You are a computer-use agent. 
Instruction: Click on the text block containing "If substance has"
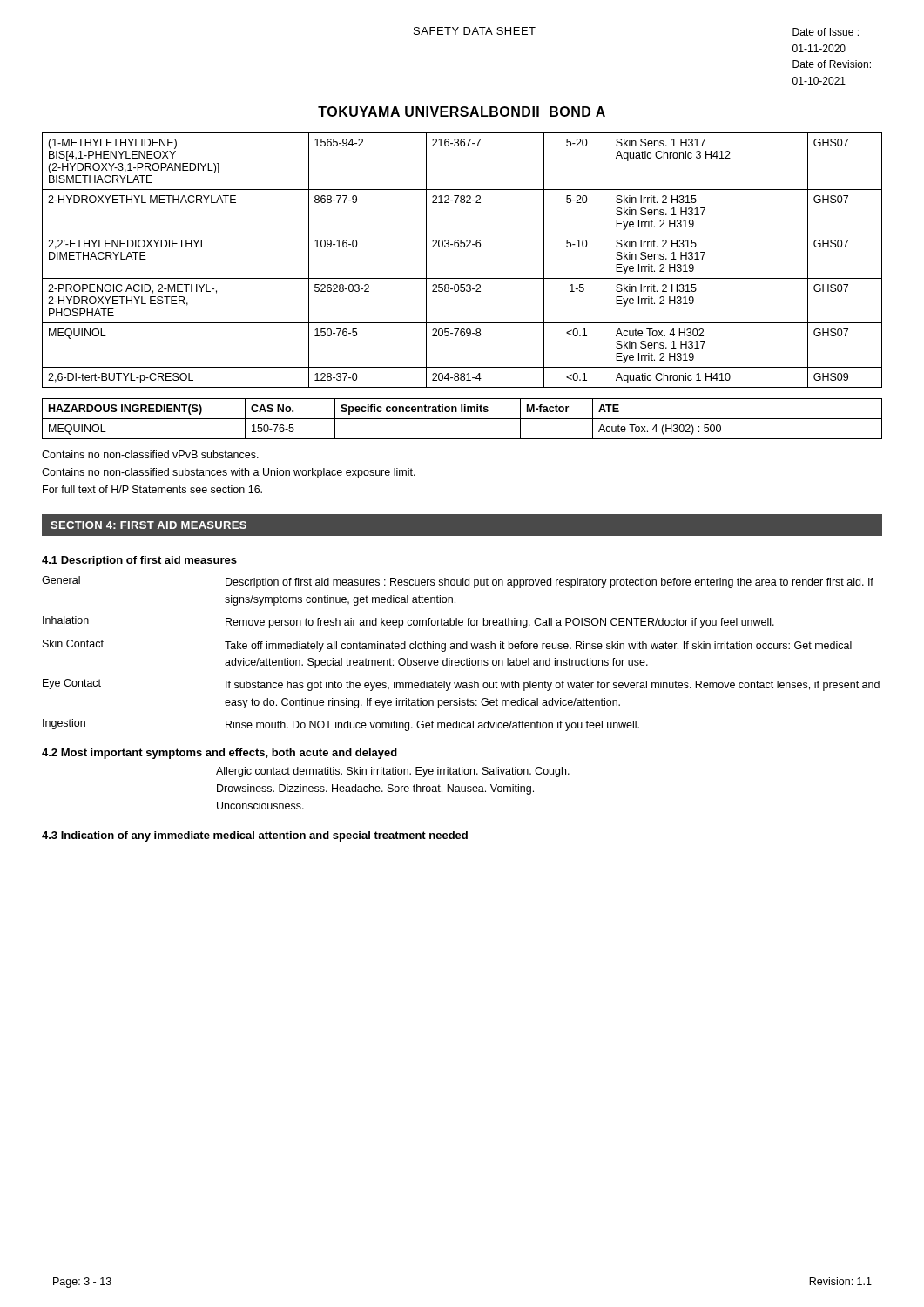pos(552,694)
